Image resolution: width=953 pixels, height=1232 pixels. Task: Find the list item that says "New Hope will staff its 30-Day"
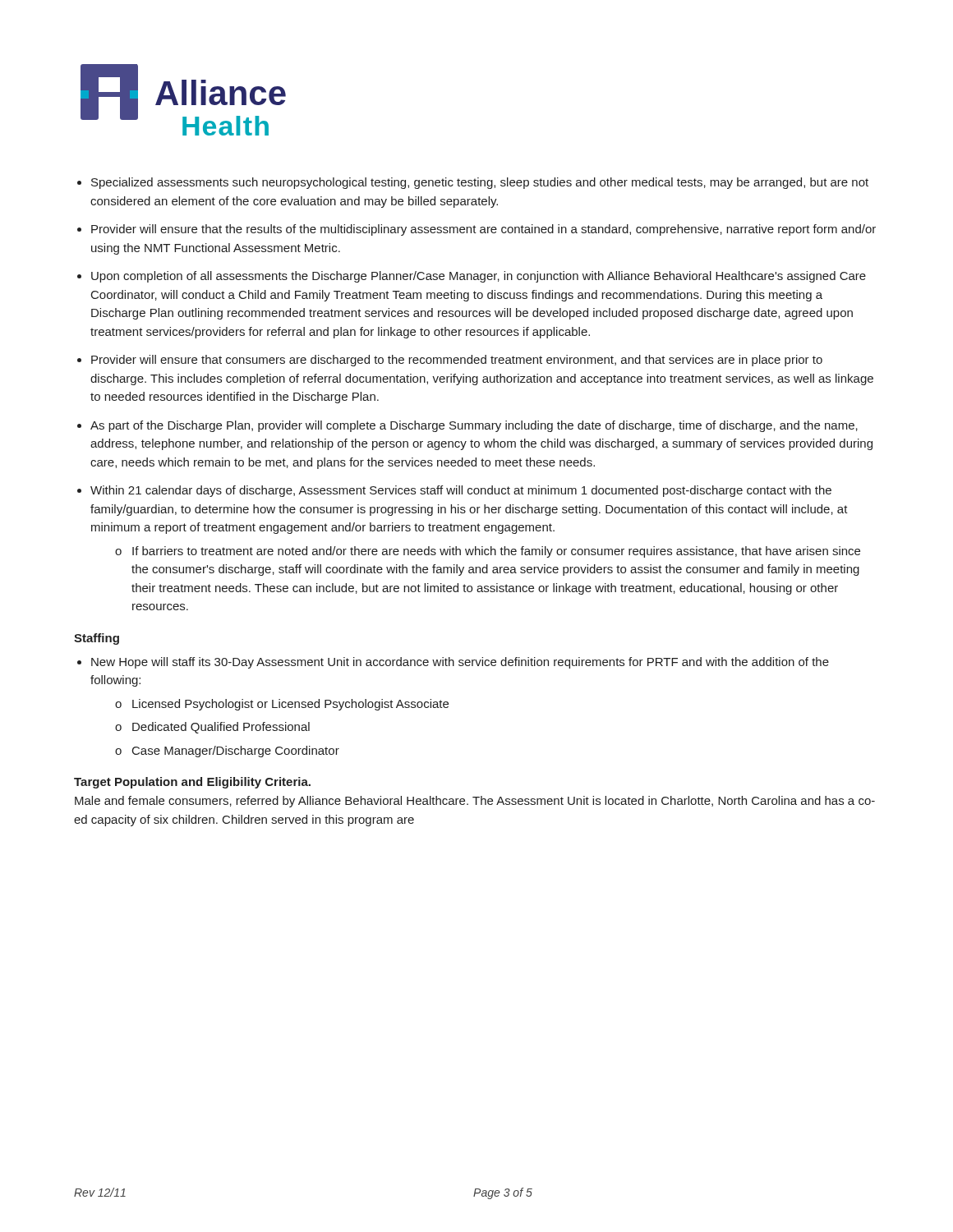pos(460,663)
